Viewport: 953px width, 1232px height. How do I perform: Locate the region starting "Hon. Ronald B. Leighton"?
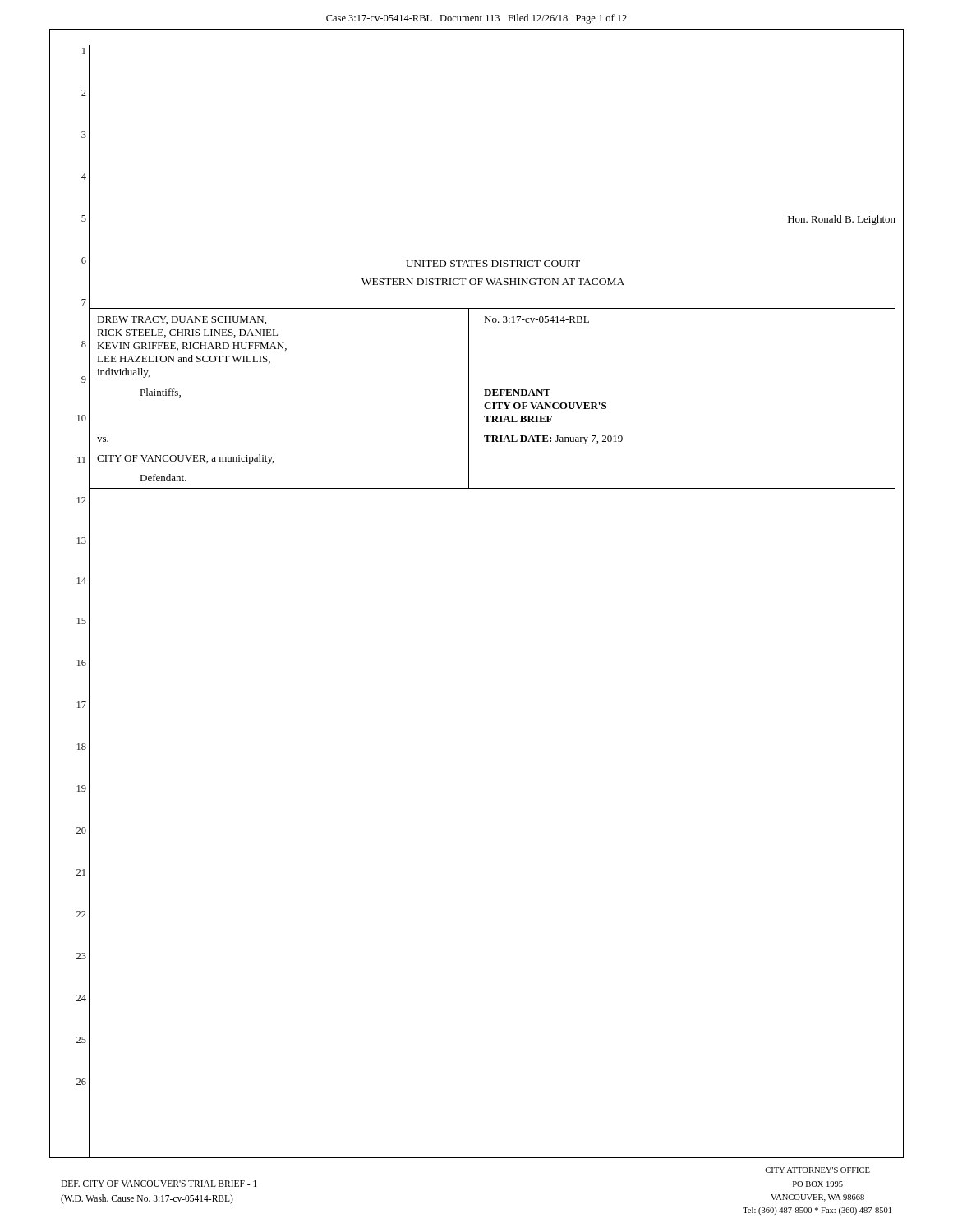(x=841, y=219)
